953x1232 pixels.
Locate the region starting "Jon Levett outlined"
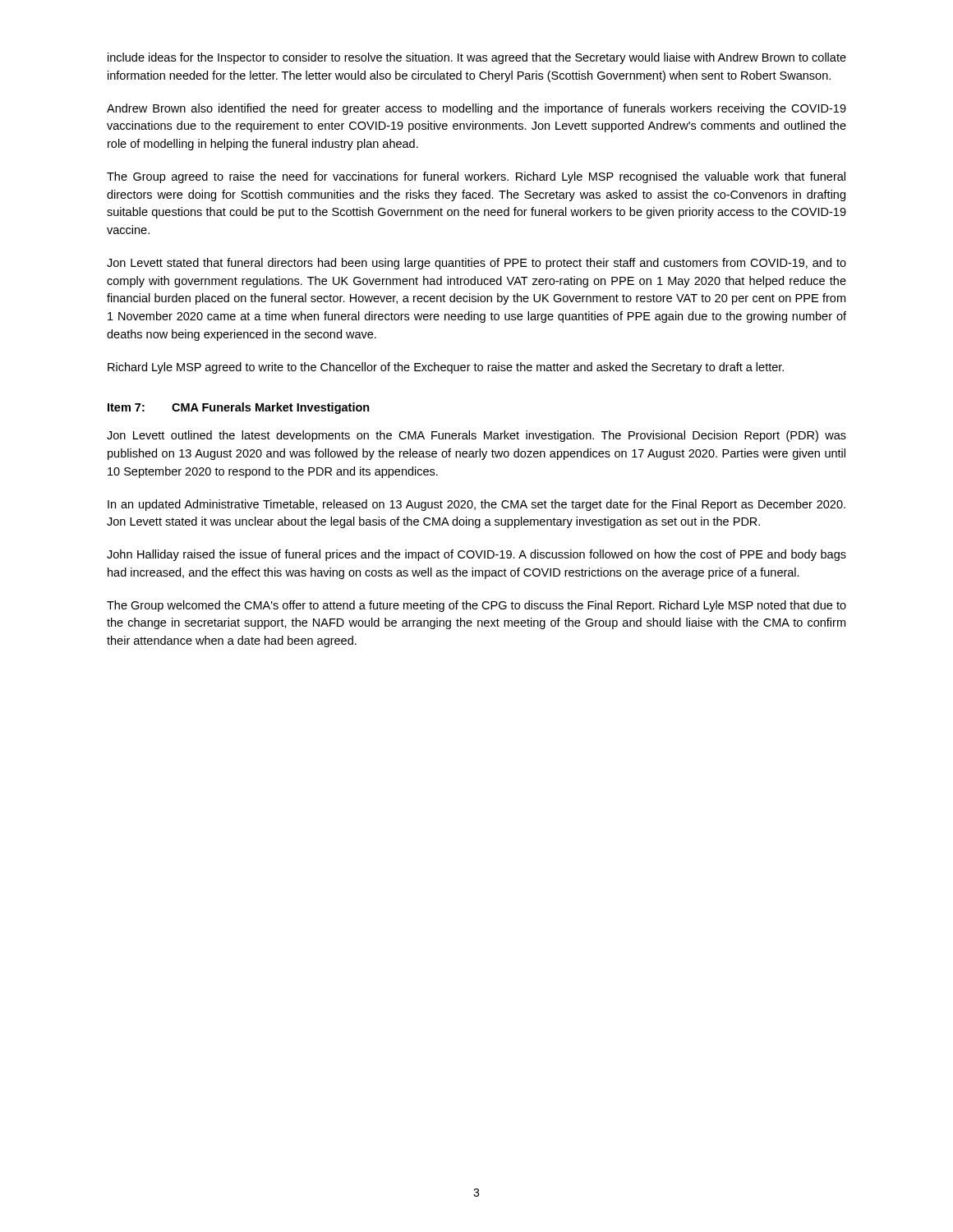tap(476, 453)
